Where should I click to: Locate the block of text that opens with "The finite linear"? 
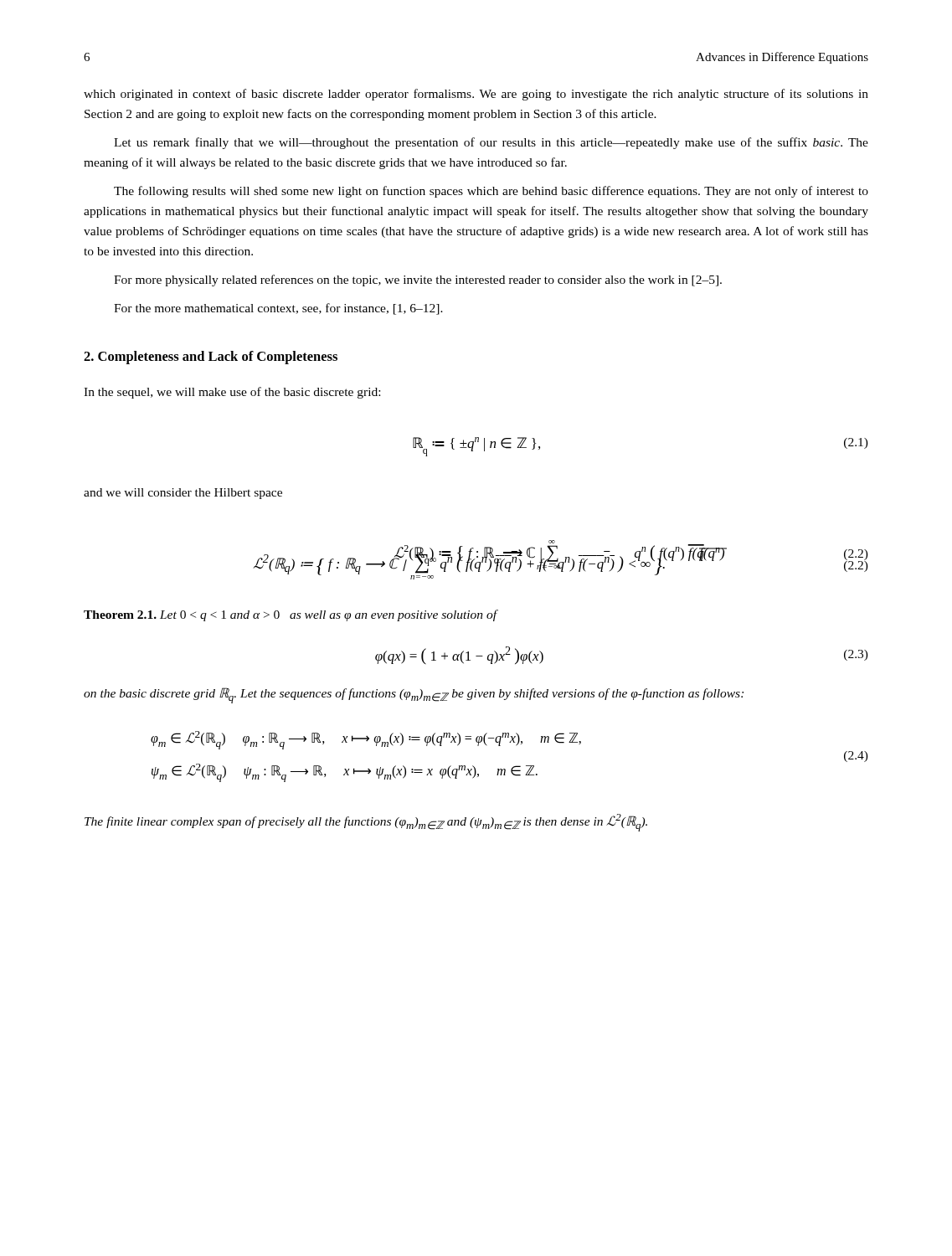pos(476,822)
